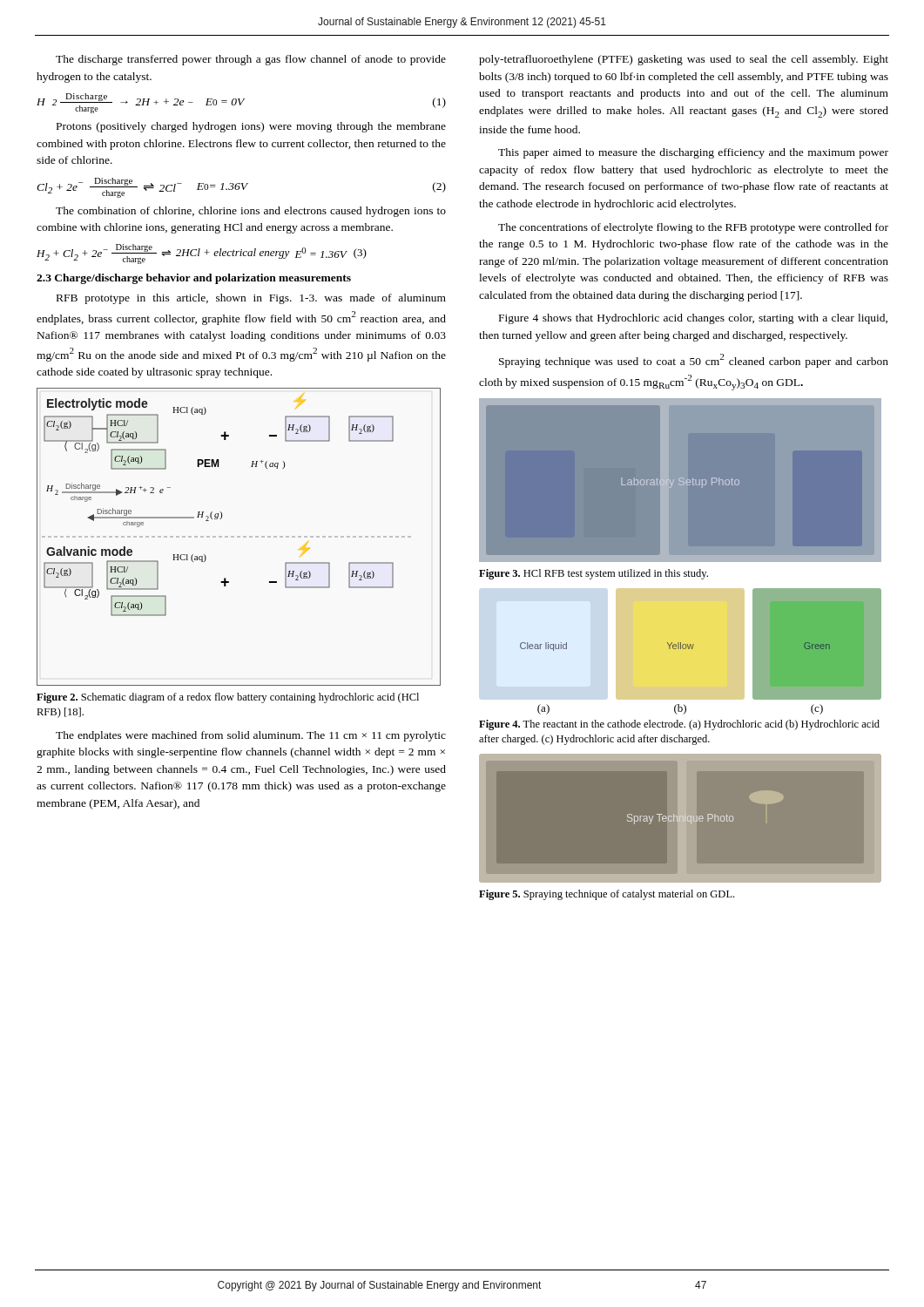Click on the text block that reads "The discharge transferred power through"
The image size is (924, 1307).
click(x=241, y=68)
